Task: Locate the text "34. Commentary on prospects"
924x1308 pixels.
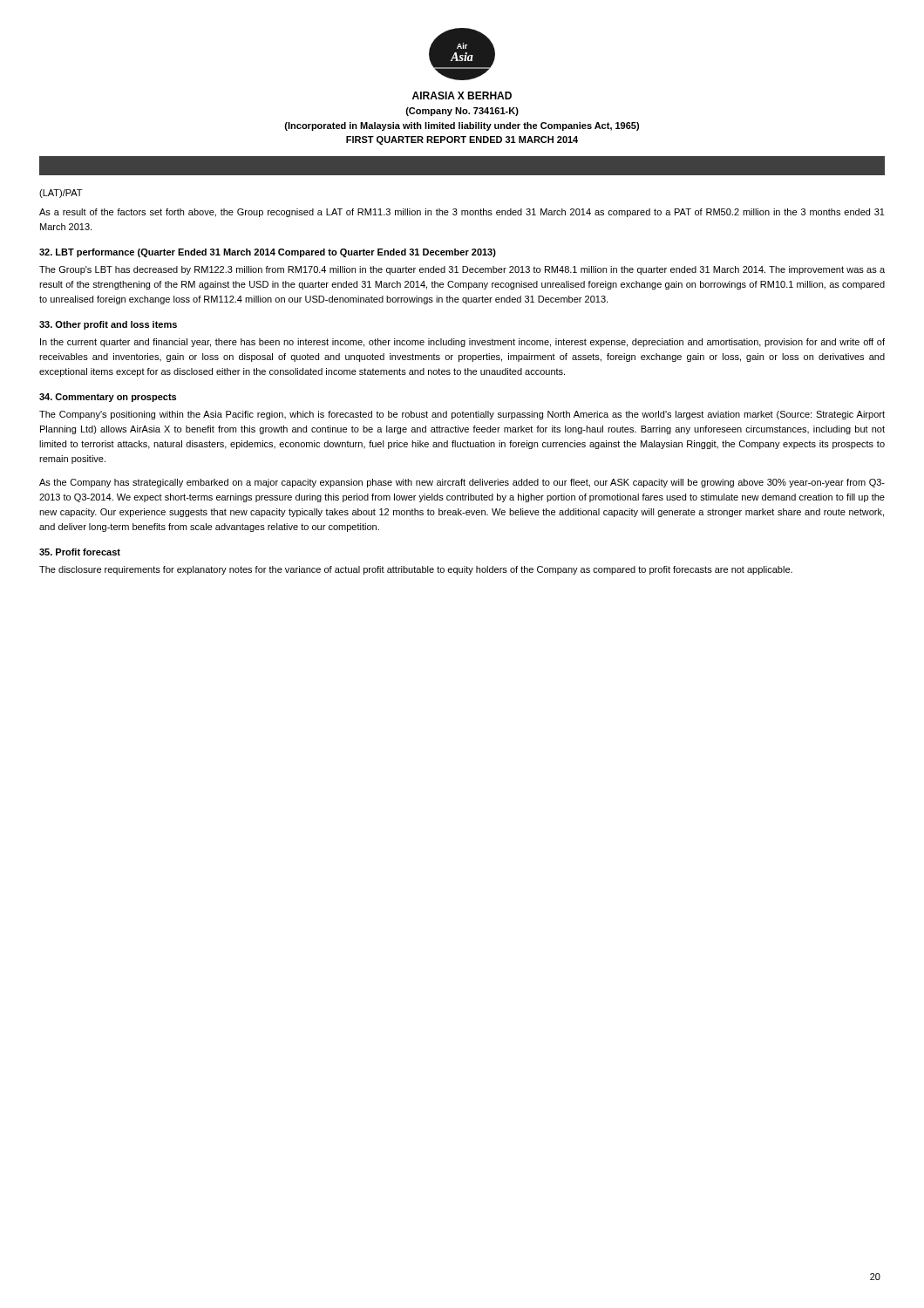Action: click(108, 397)
